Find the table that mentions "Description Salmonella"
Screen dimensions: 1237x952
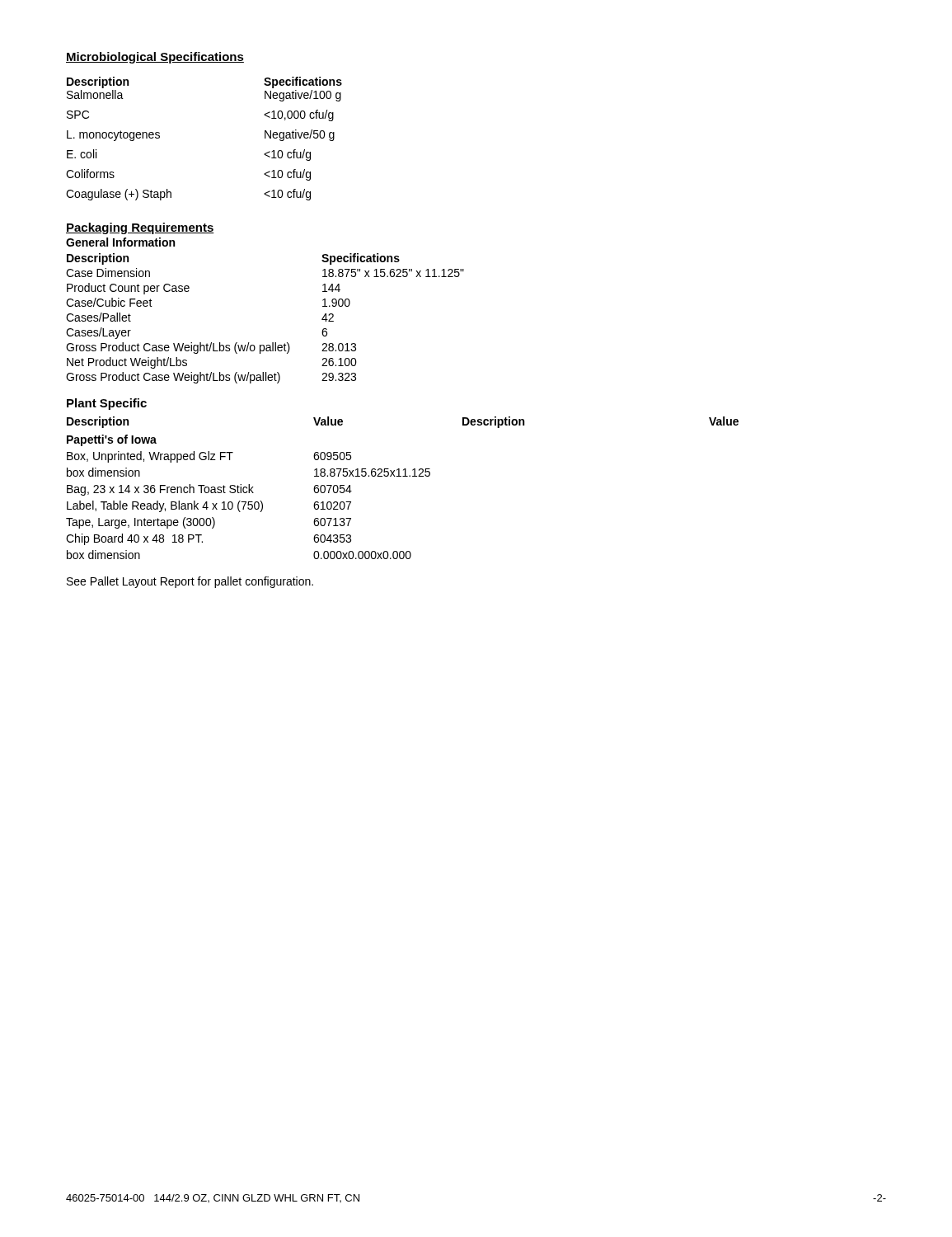(x=476, y=138)
